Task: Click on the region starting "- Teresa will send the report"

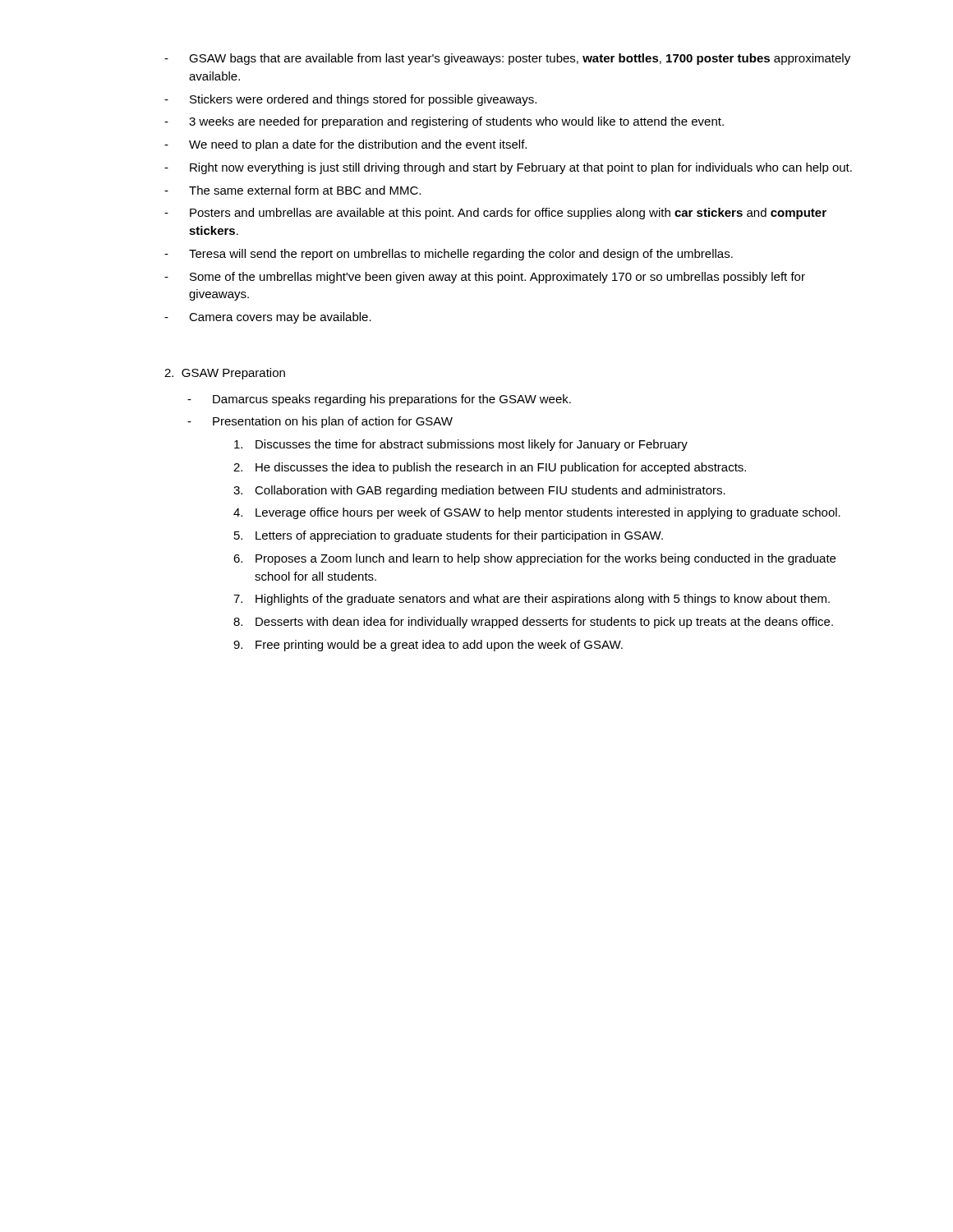Action: click(509, 253)
